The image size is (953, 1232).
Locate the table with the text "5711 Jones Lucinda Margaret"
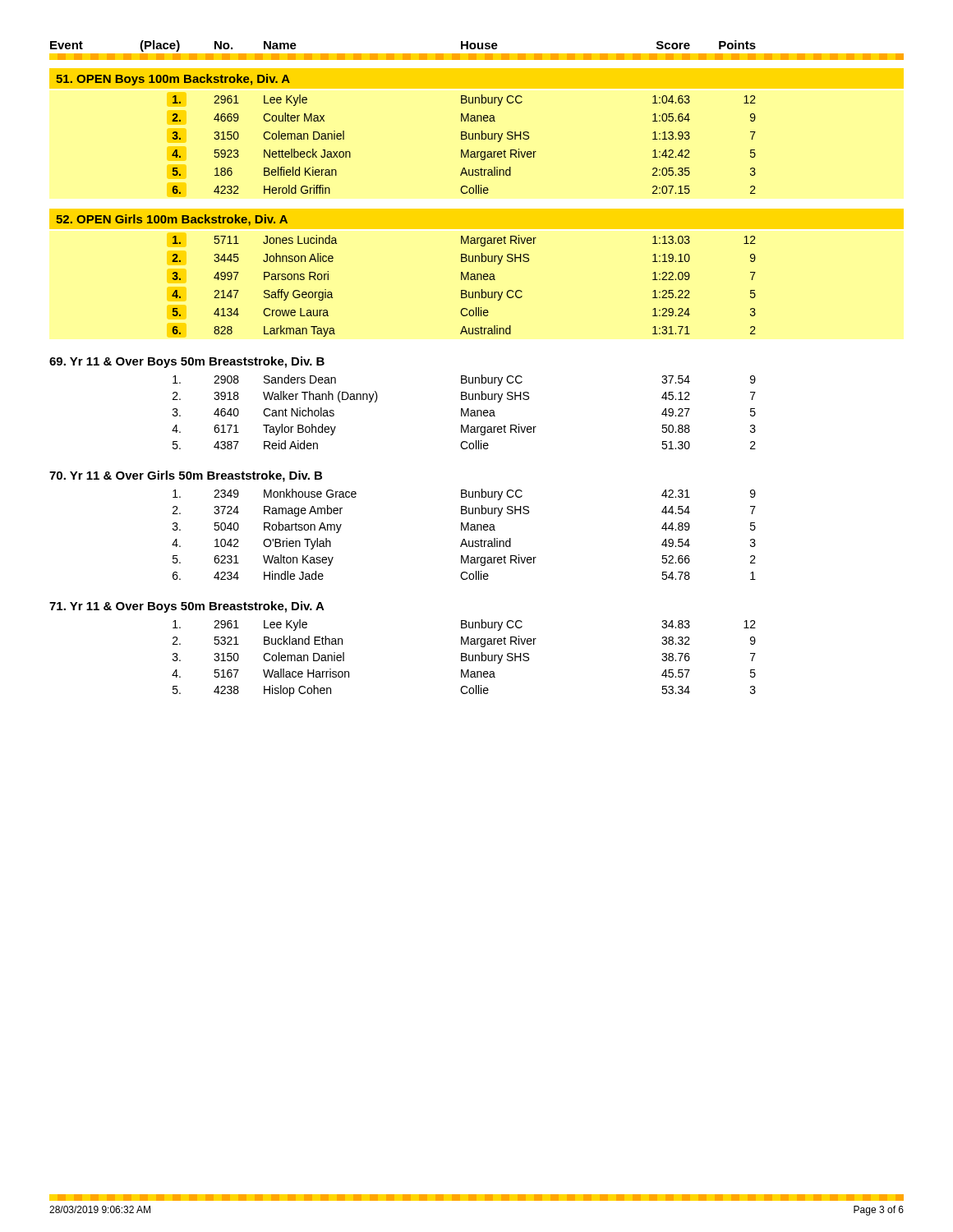[476, 285]
